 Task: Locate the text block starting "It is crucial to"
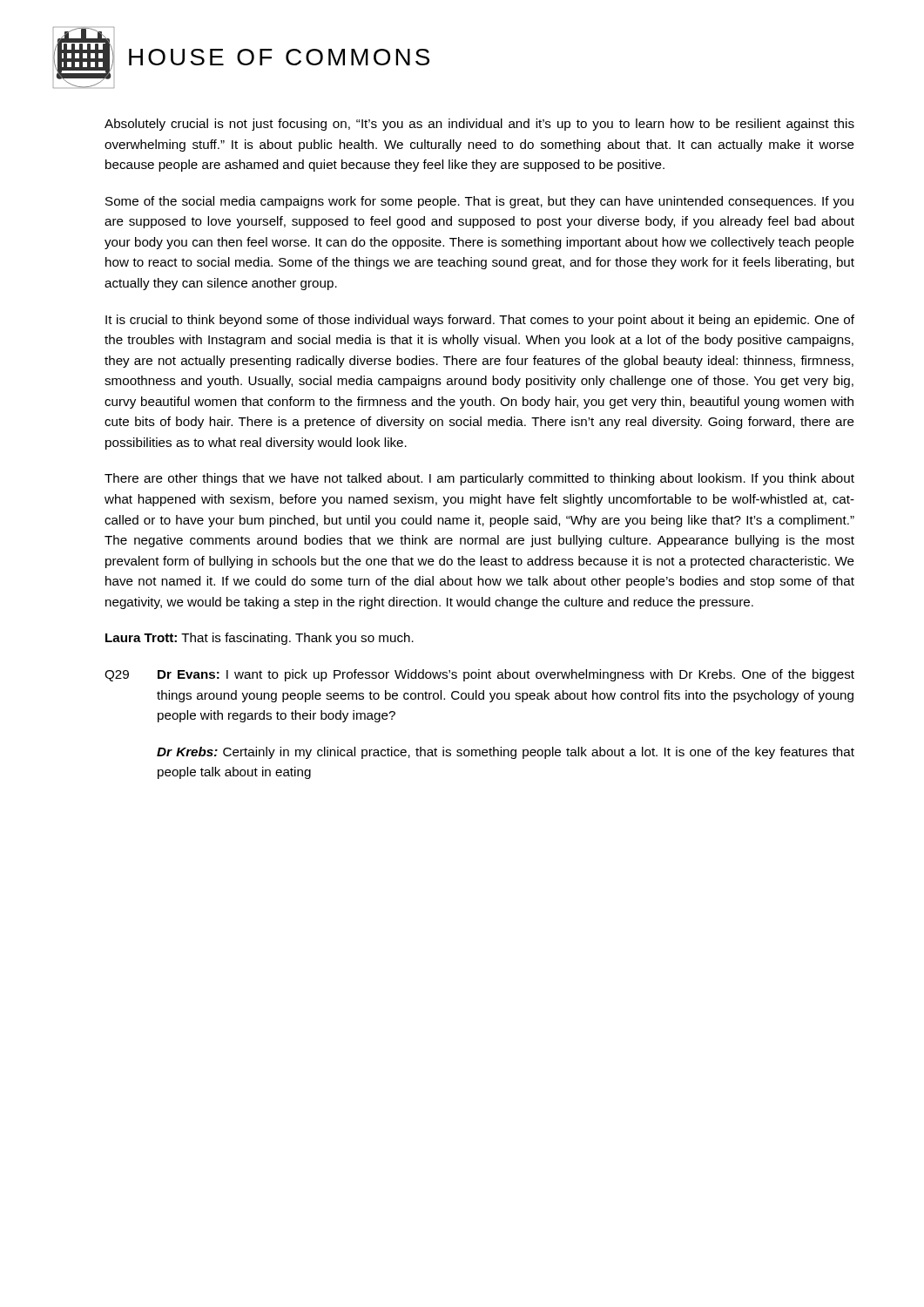479,380
